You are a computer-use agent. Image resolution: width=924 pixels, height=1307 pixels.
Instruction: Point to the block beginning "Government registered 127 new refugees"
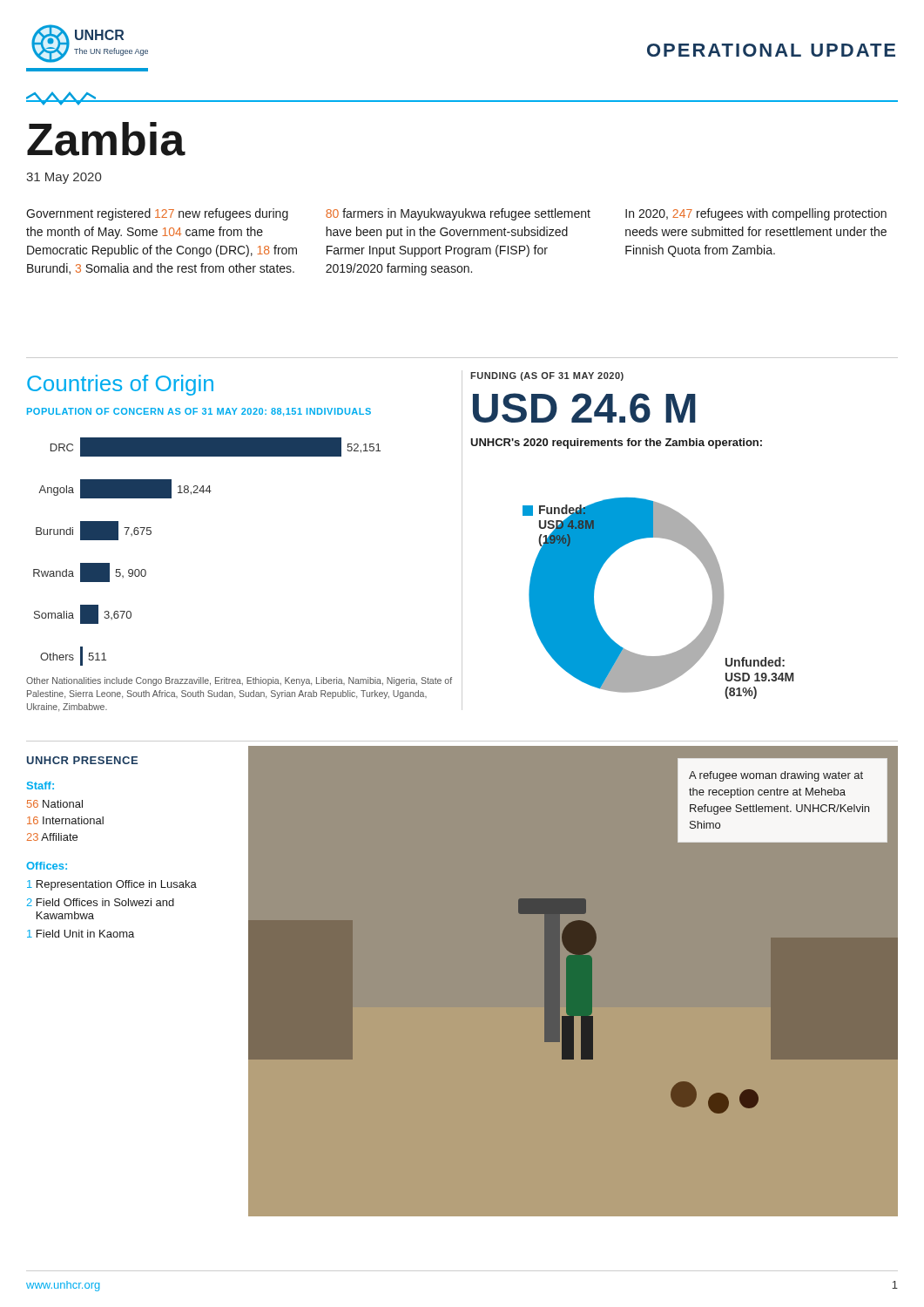(162, 241)
